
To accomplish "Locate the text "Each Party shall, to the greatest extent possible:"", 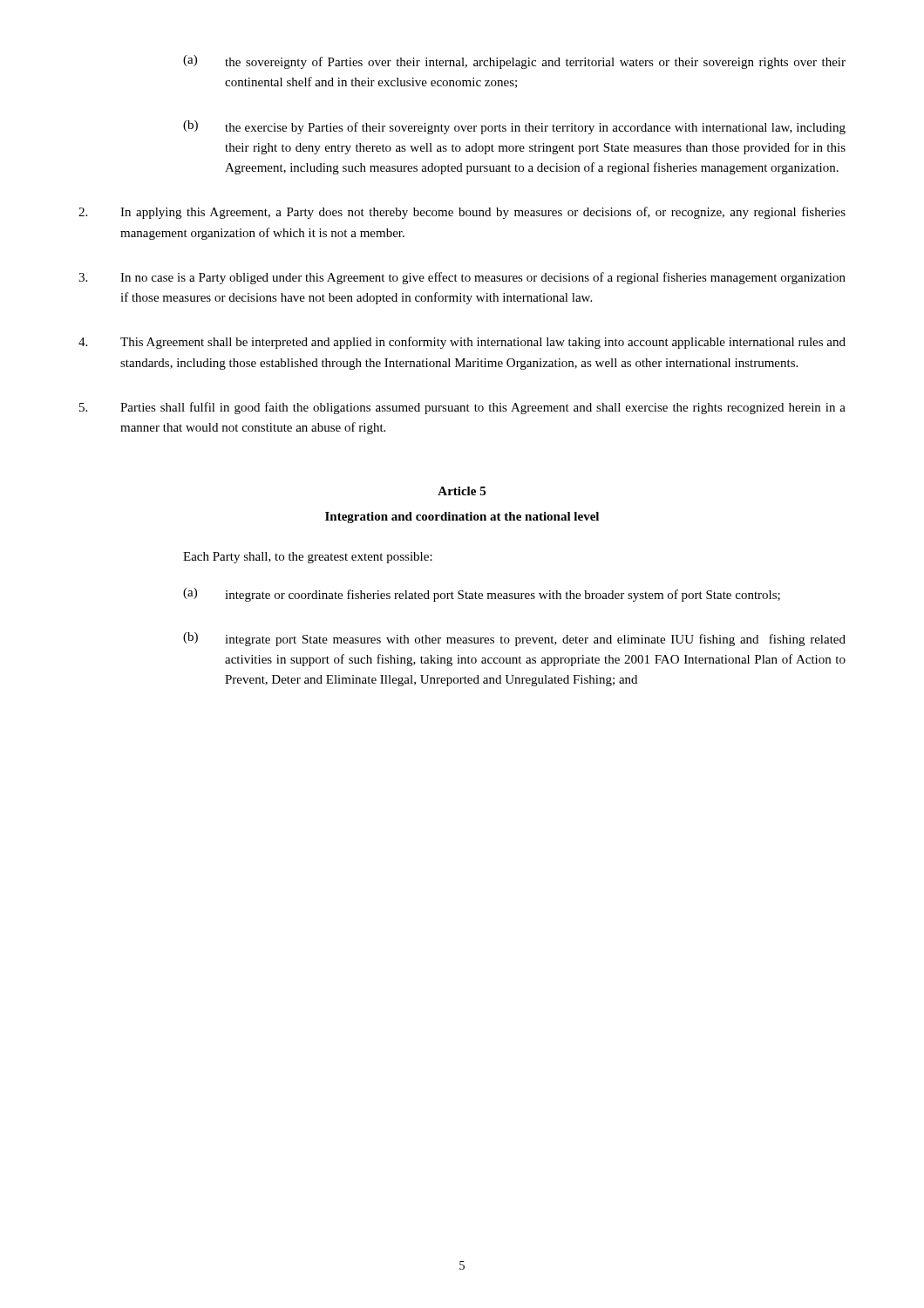I will coord(308,557).
